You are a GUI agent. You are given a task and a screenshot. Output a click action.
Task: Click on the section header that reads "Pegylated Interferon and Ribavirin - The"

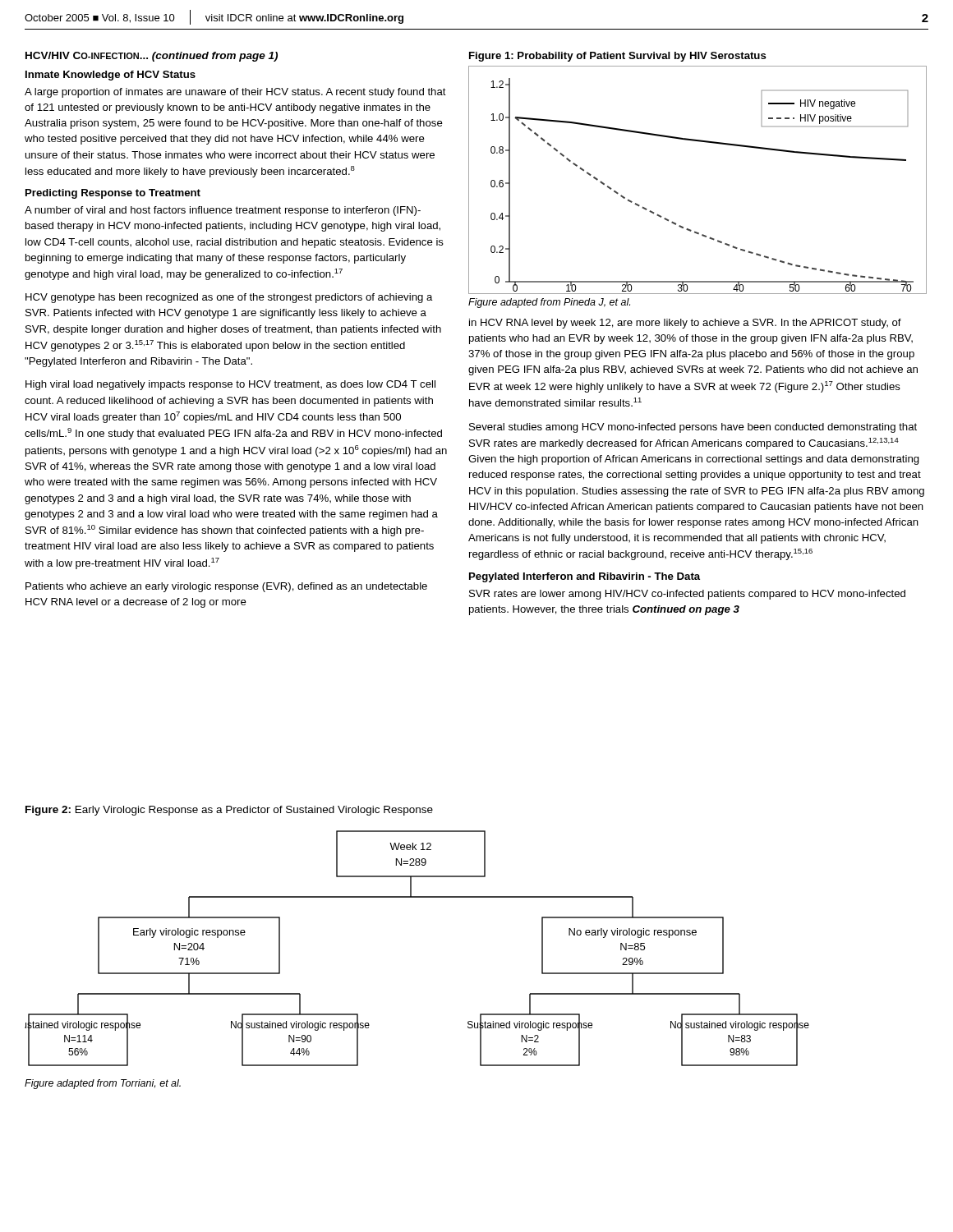coord(584,576)
